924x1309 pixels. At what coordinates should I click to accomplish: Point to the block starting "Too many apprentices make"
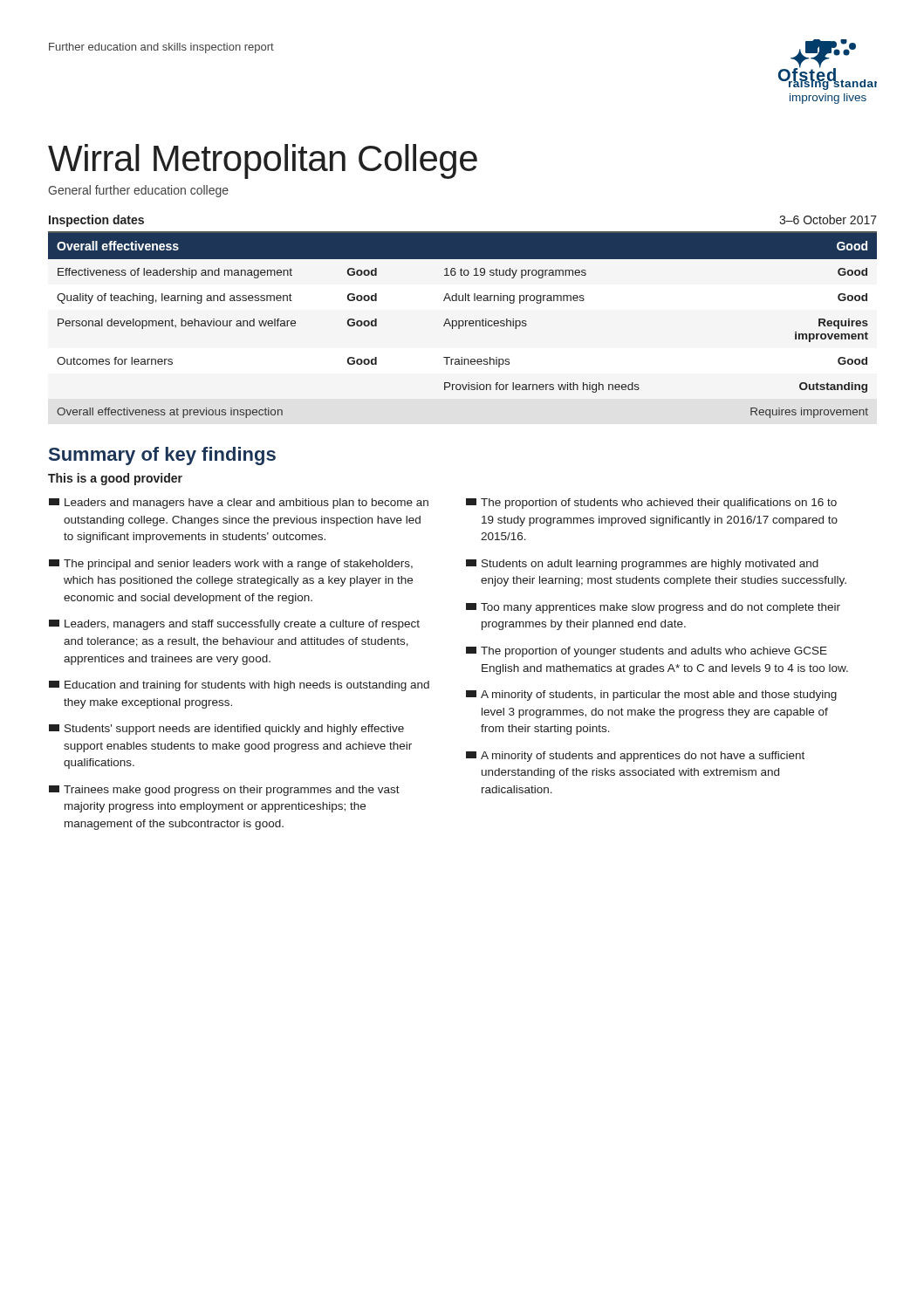(657, 616)
